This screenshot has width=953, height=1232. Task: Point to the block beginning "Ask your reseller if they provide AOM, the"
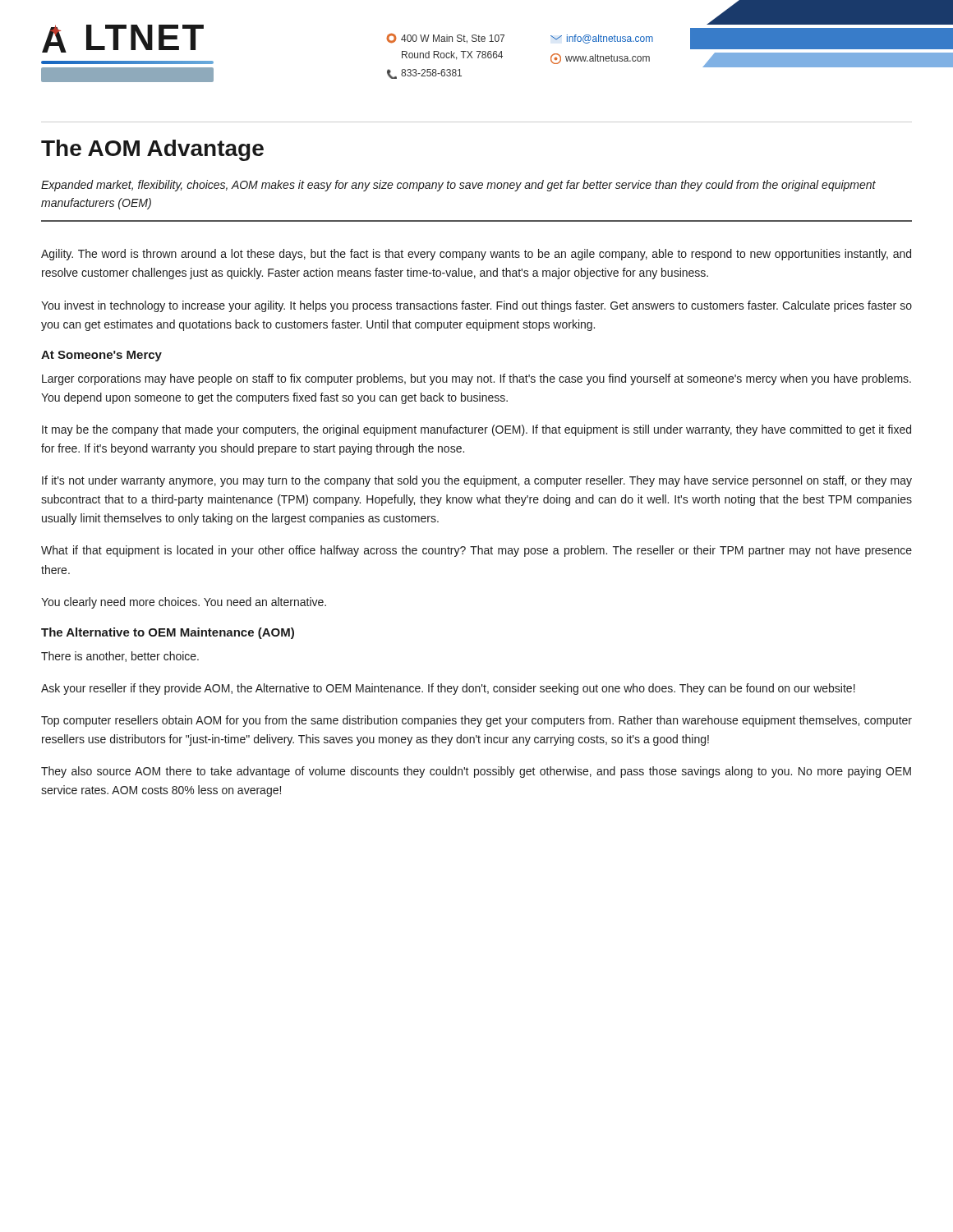tap(448, 688)
